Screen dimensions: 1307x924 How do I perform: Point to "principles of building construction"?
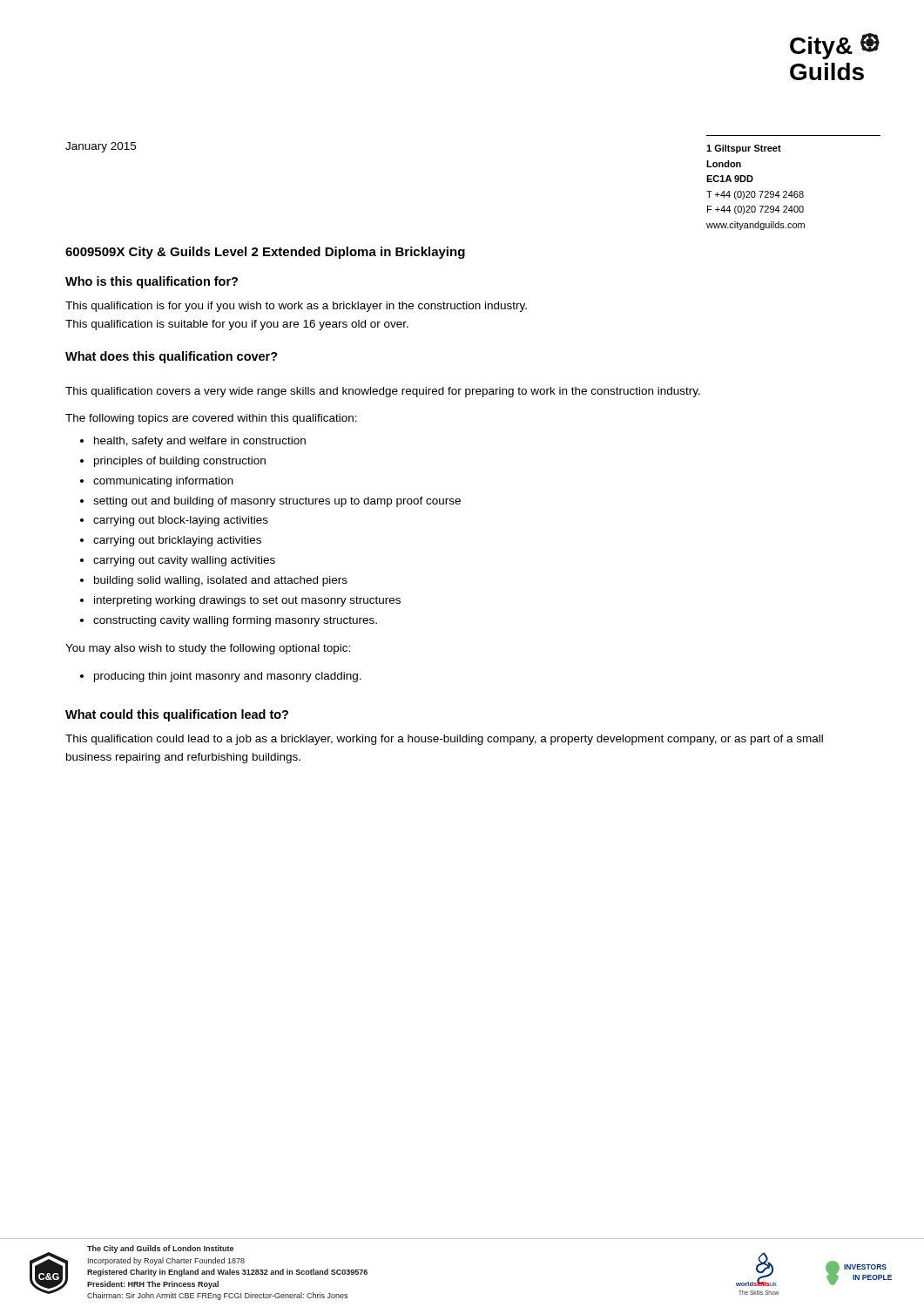coord(180,460)
